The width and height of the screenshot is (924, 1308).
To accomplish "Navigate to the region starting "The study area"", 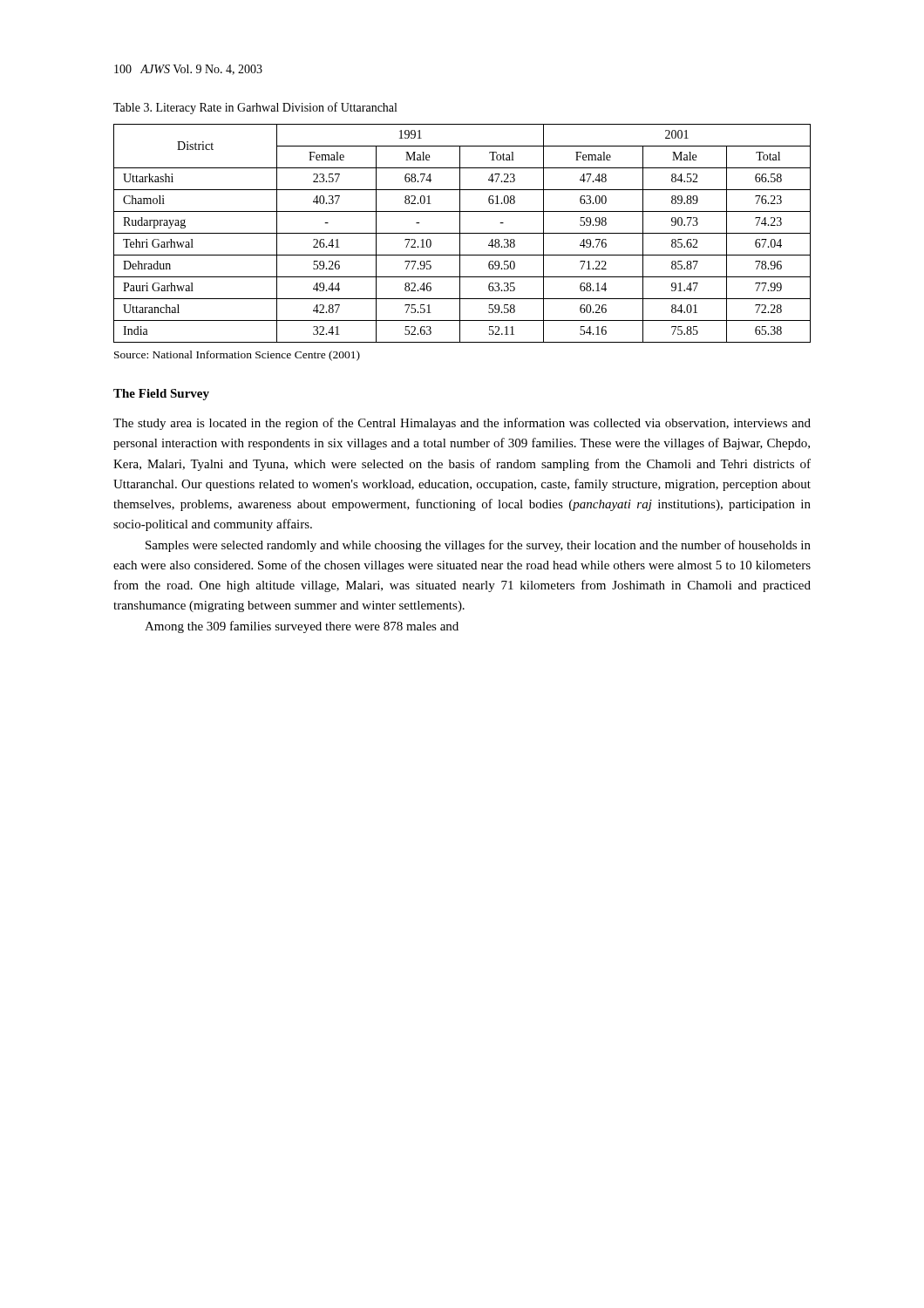I will pos(462,474).
